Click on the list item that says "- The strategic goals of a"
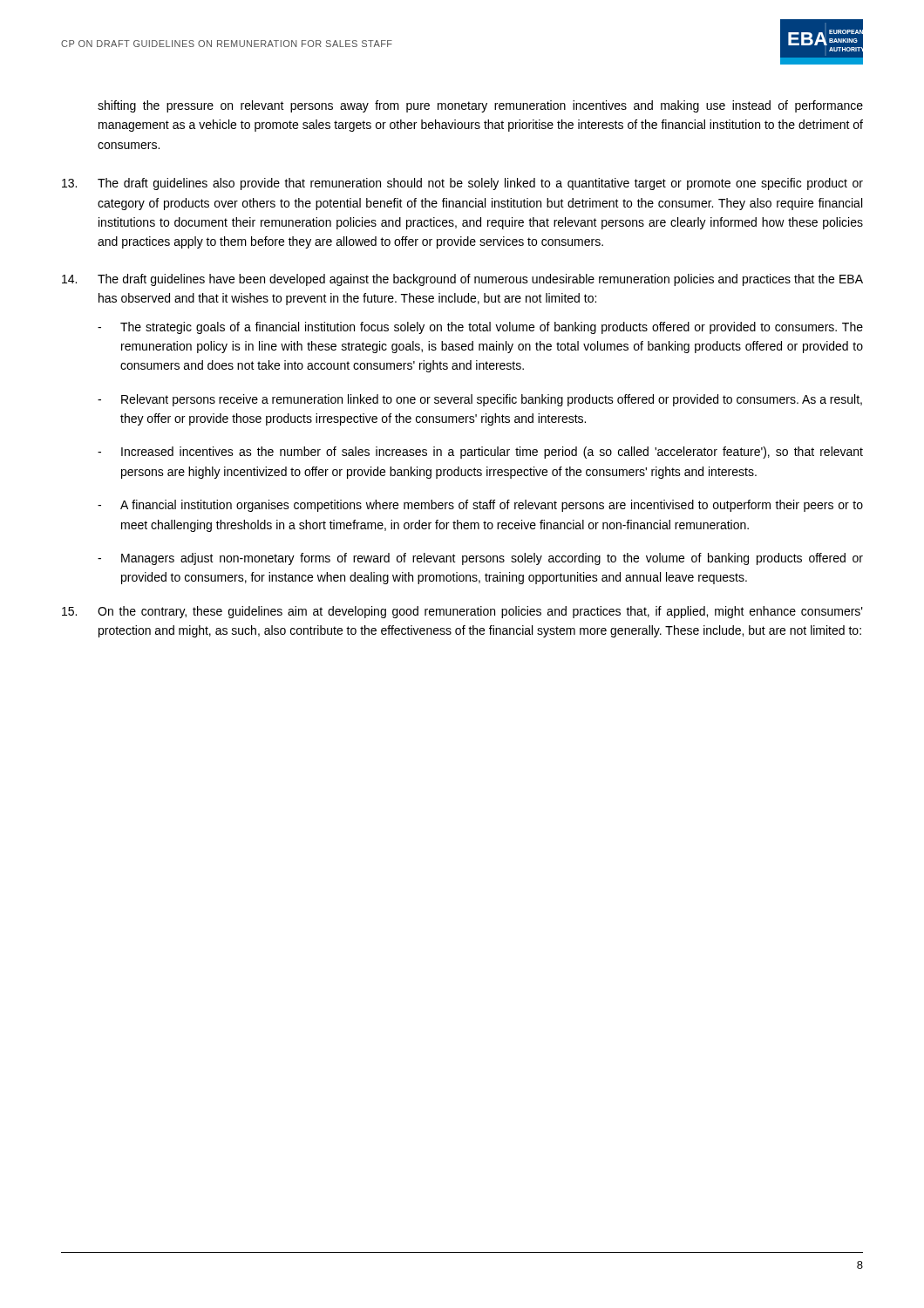924x1308 pixels. (x=480, y=346)
